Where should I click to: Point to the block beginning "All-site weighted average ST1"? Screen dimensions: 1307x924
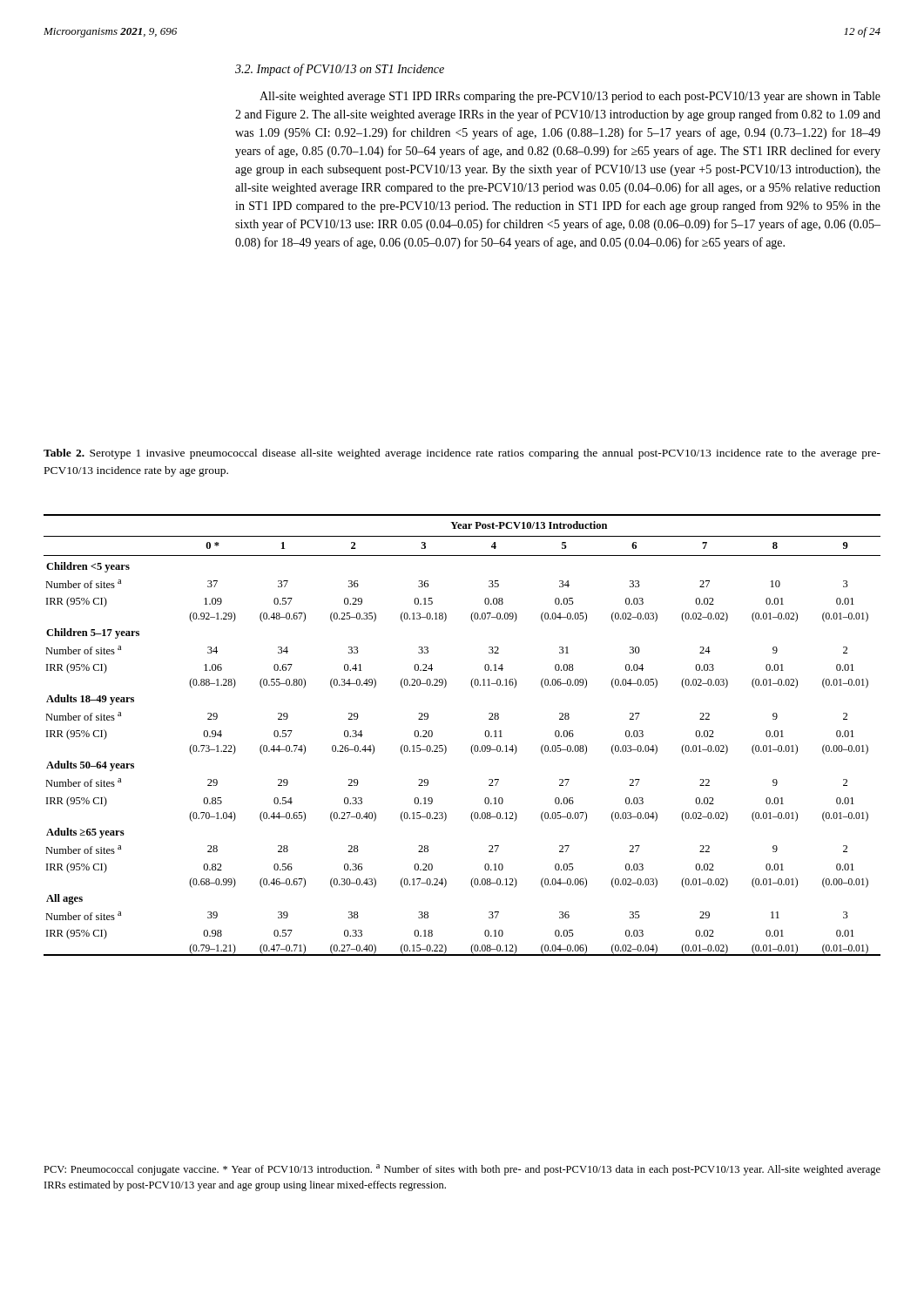point(558,170)
